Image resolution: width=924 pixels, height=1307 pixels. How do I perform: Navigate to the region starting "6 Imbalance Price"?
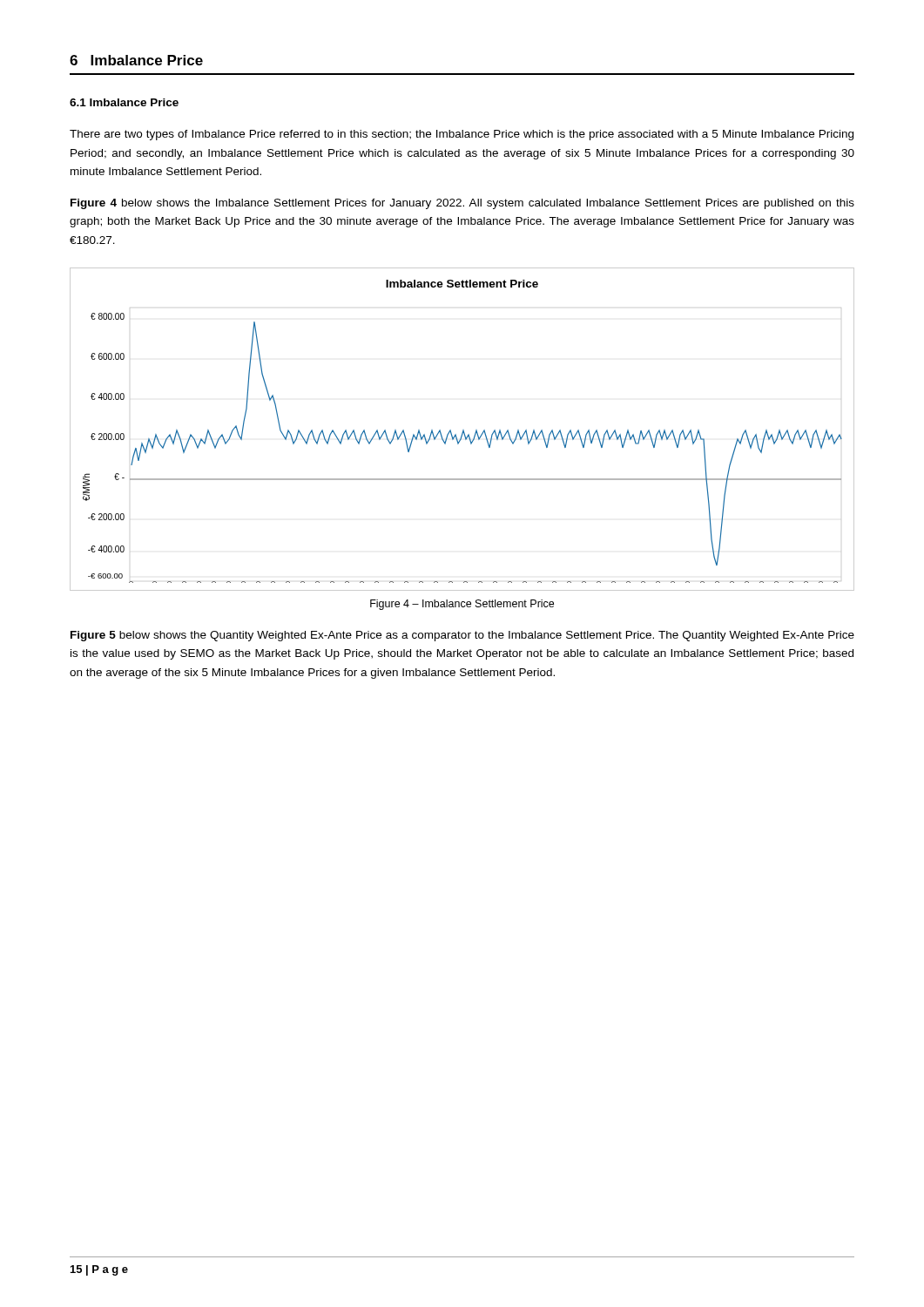[x=136, y=61]
